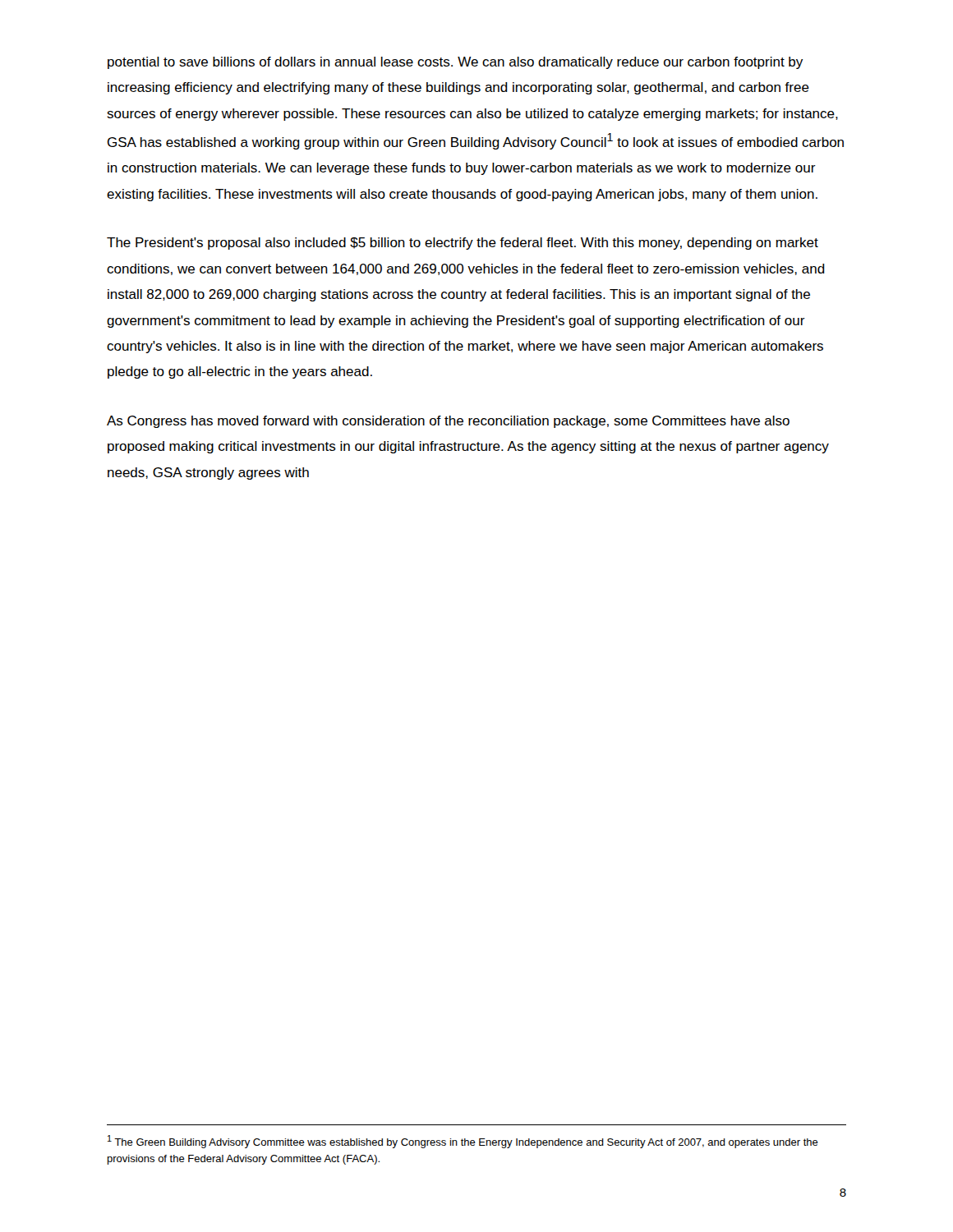Locate the element starting "1 The Green Building Advisory Committee was established"
The image size is (953, 1232).
coord(462,1149)
